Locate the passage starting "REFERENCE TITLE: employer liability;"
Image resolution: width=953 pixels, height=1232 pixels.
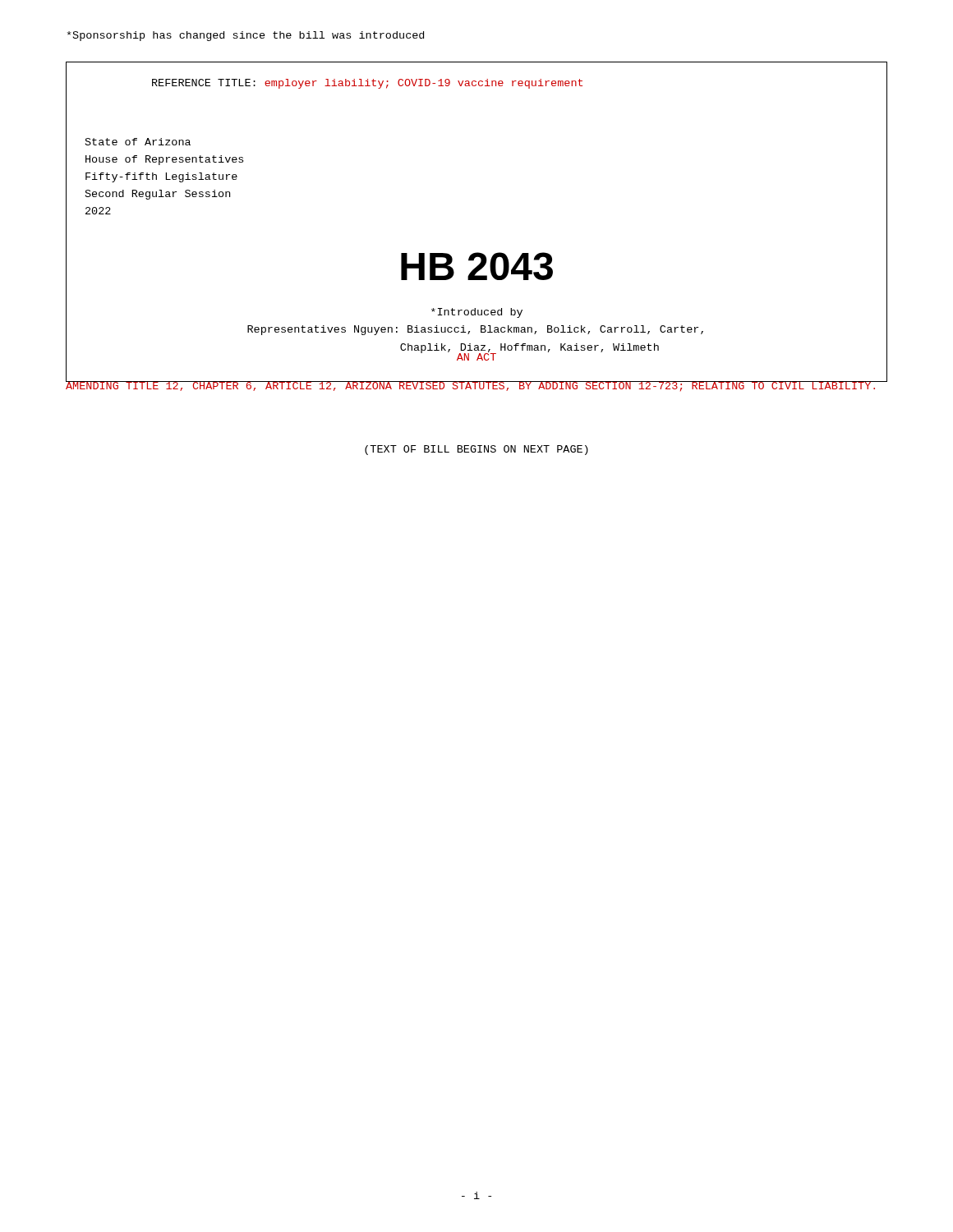(367, 84)
